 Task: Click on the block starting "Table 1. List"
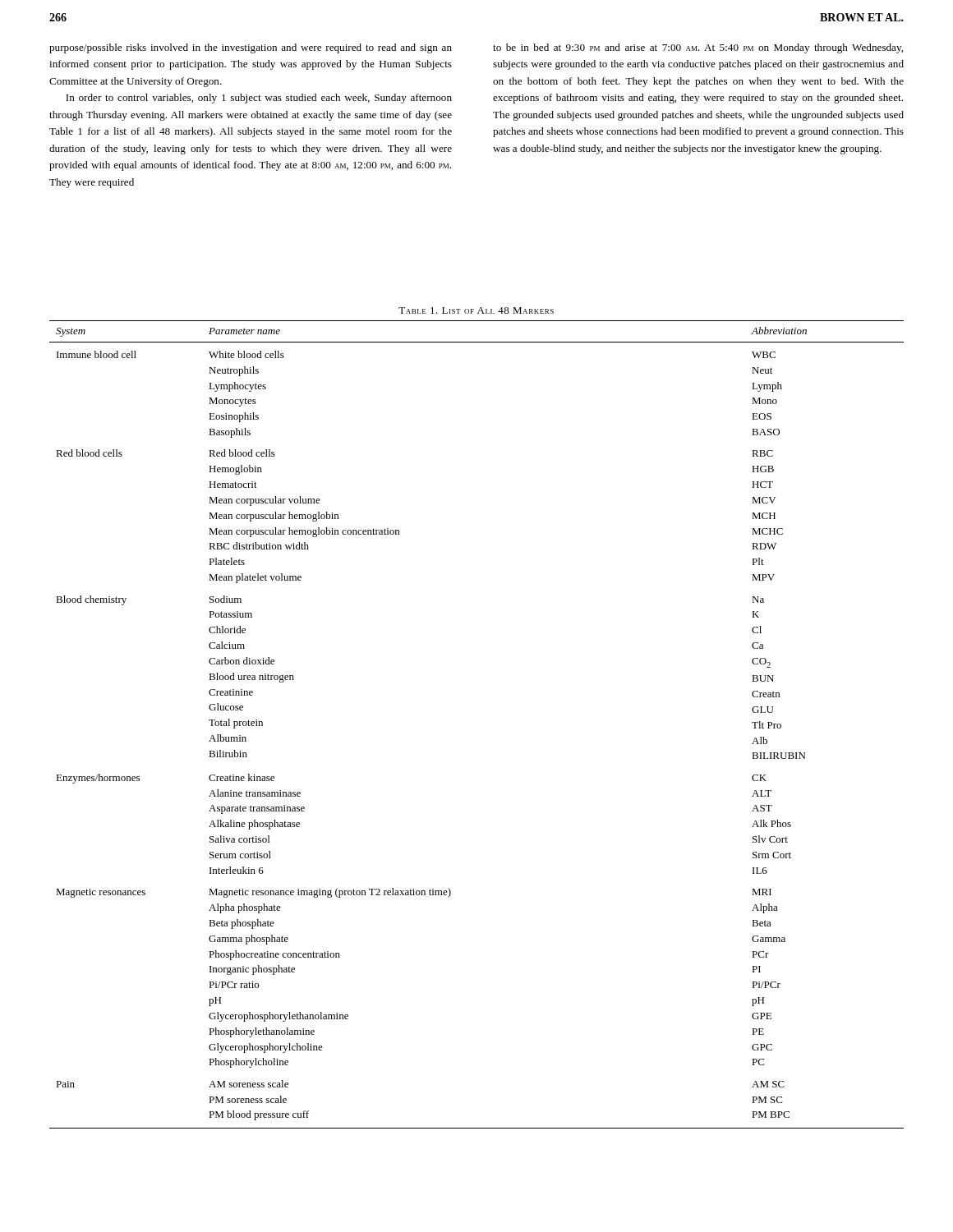(476, 310)
